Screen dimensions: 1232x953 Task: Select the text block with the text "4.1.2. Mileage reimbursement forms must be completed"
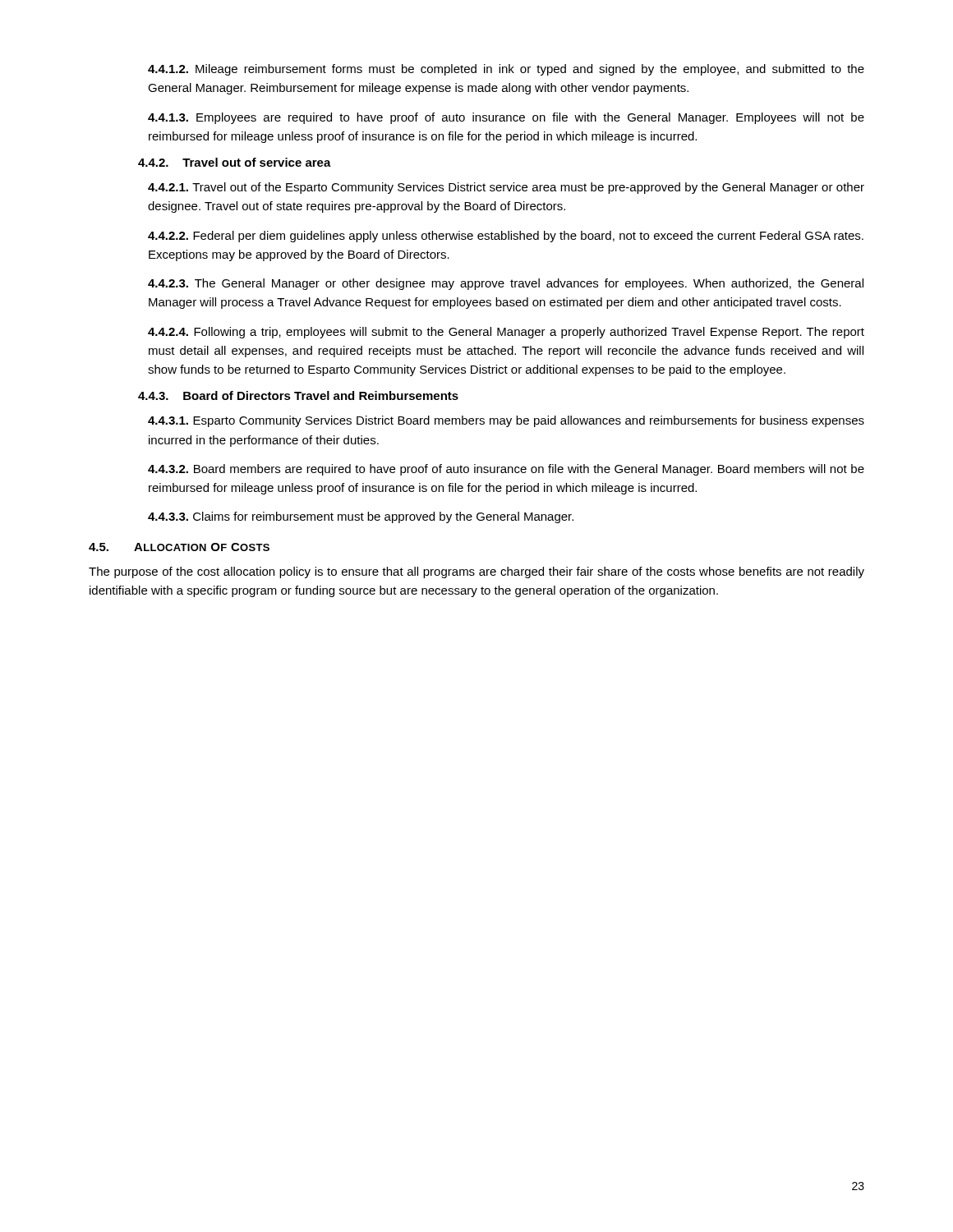click(476, 78)
